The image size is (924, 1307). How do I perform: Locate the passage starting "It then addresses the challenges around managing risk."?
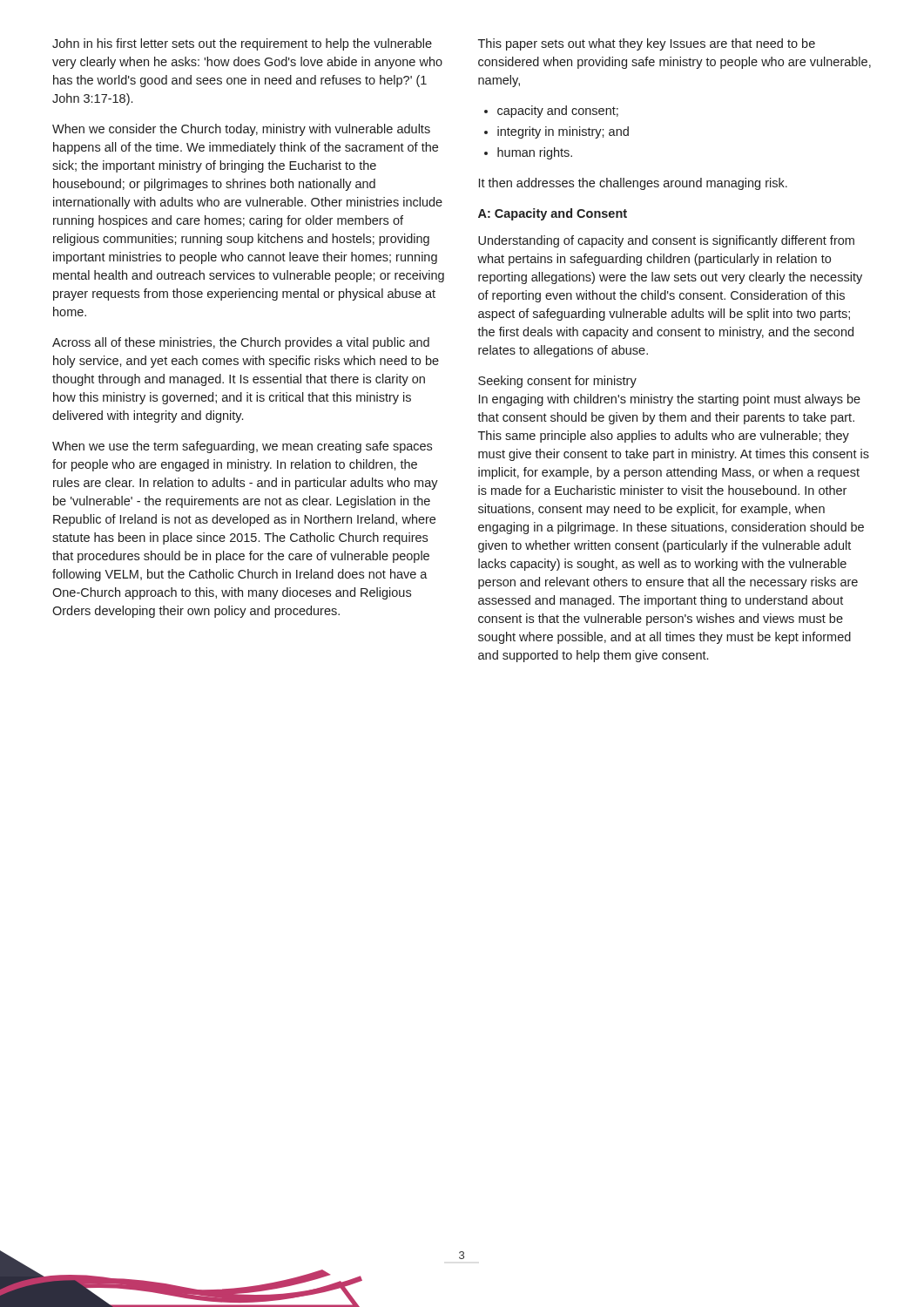pos(675,184)
